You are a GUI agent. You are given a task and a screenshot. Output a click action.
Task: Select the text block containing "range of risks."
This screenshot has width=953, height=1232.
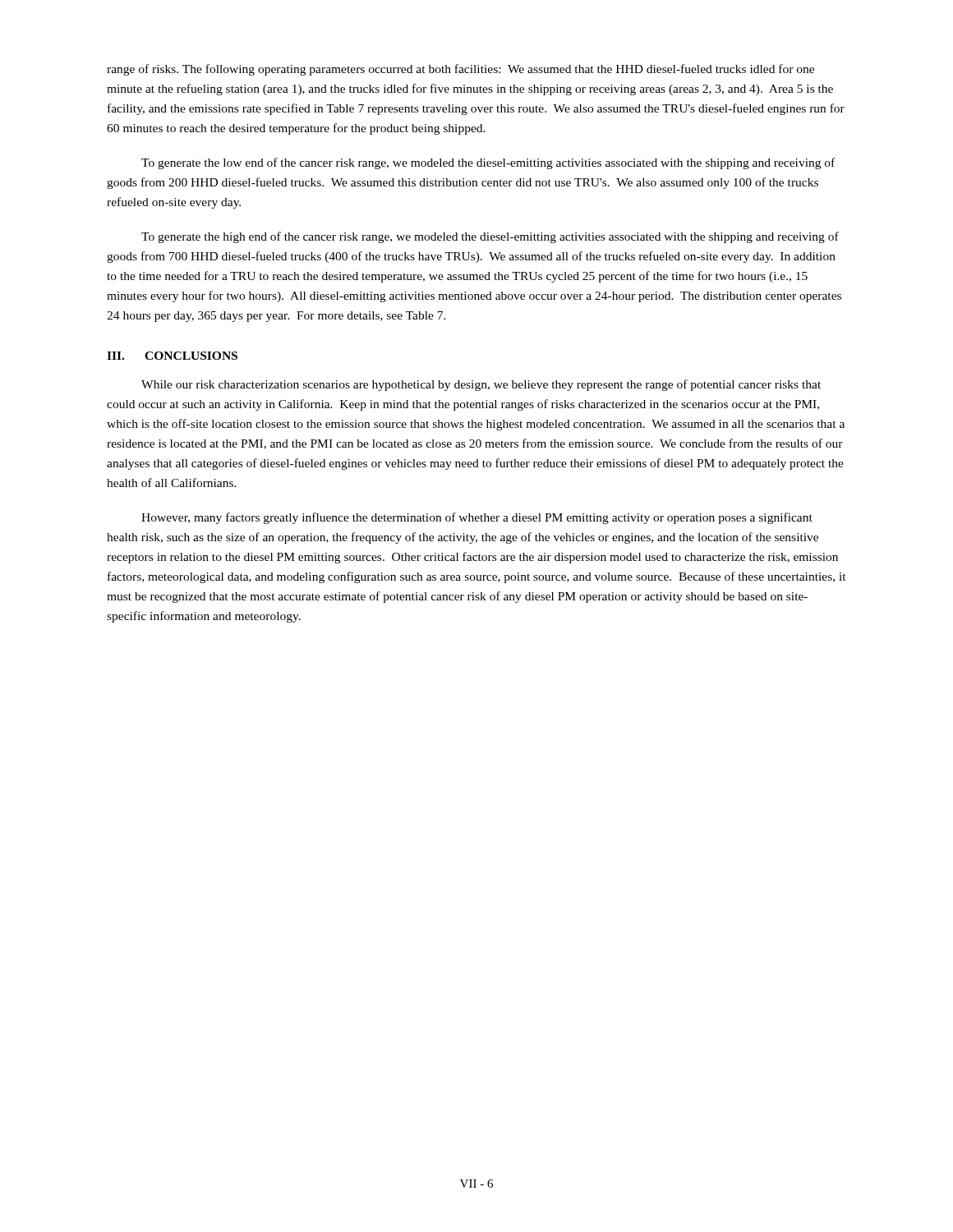(x=476, y=98)
